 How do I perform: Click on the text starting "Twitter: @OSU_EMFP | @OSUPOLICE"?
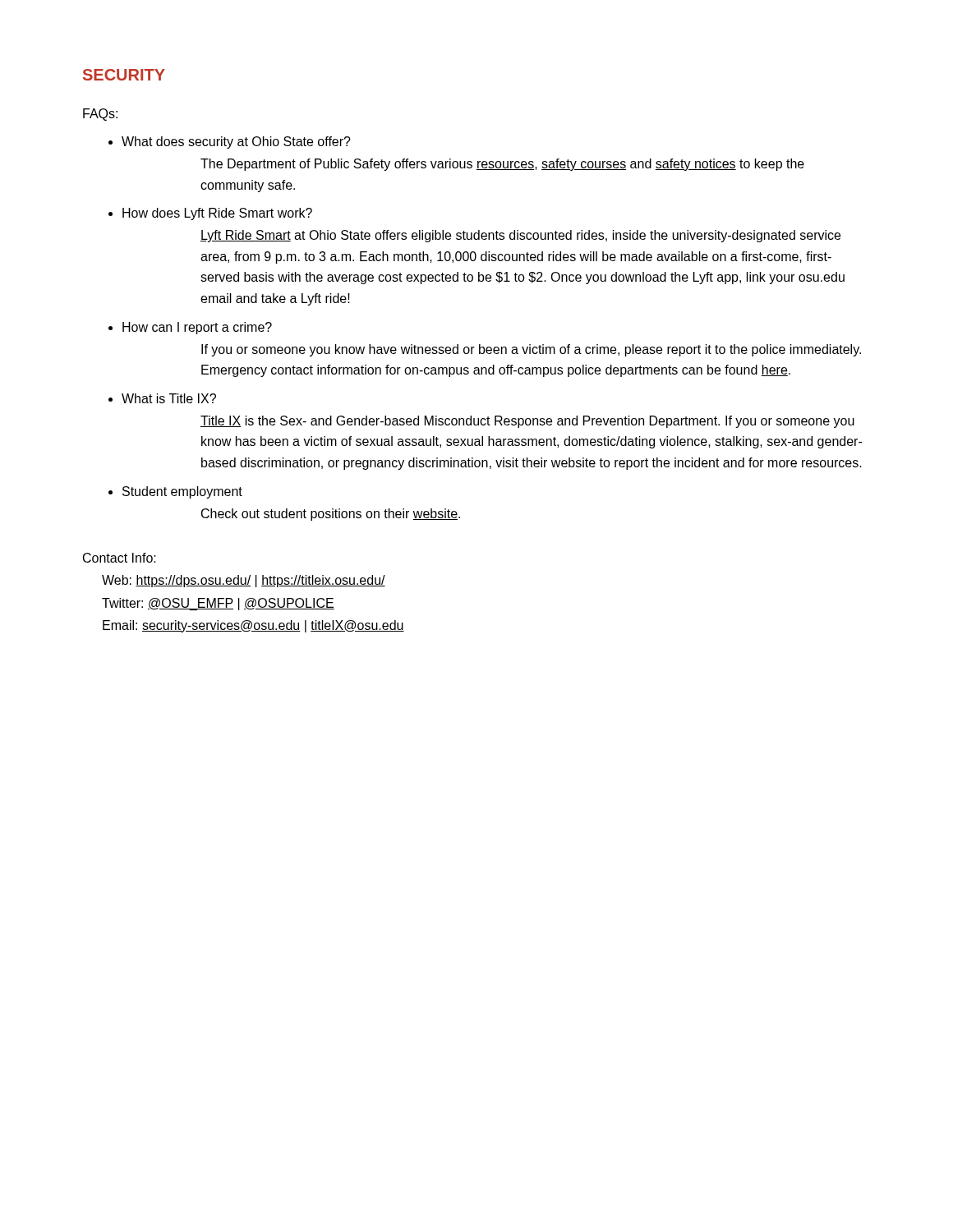(218, 603)
